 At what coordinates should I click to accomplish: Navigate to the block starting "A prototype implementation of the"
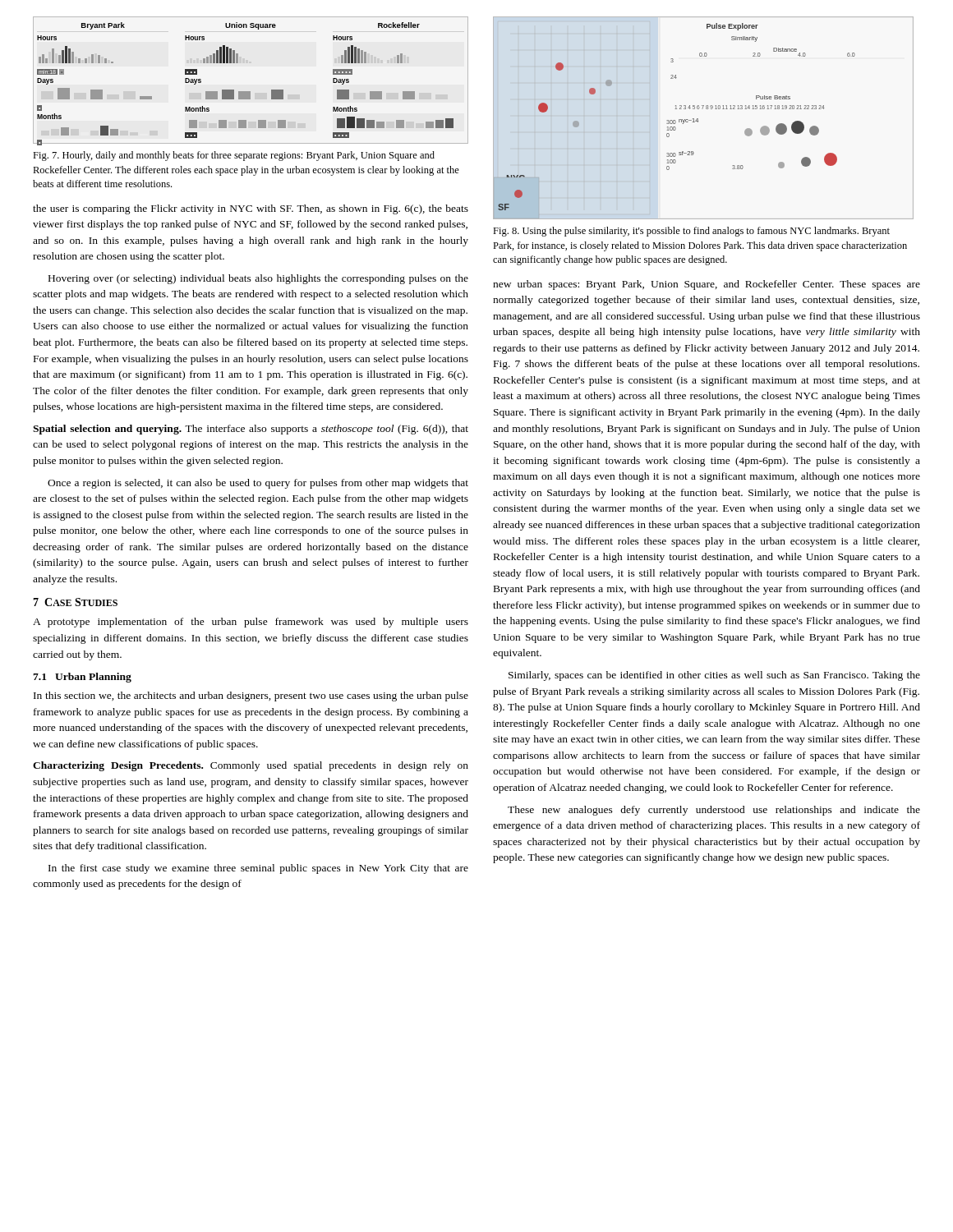tap(251, 638)
